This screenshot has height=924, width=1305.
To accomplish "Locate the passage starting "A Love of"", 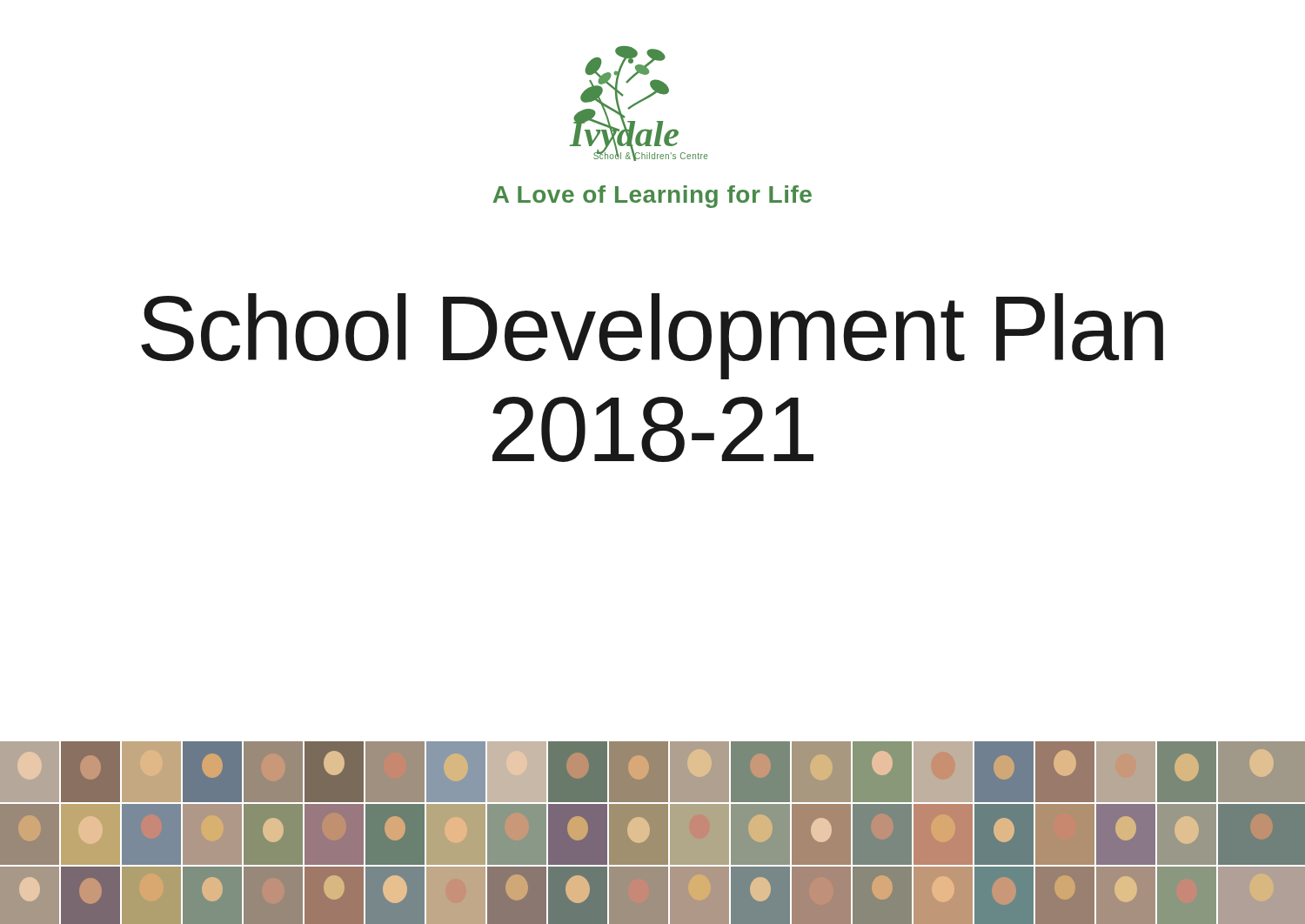I will click(x=652, y=194).
